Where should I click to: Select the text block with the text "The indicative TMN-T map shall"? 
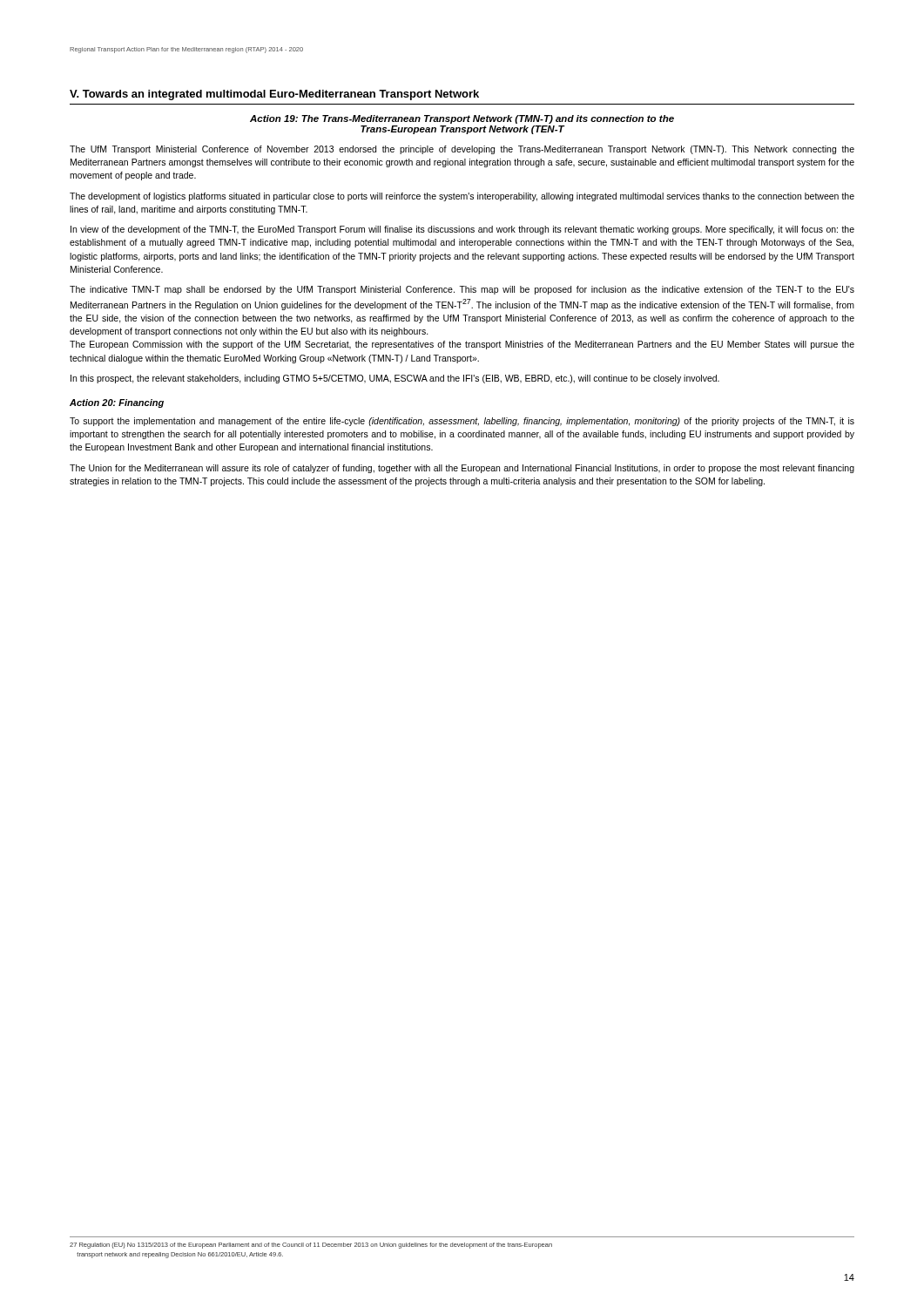tap(462, 323)
